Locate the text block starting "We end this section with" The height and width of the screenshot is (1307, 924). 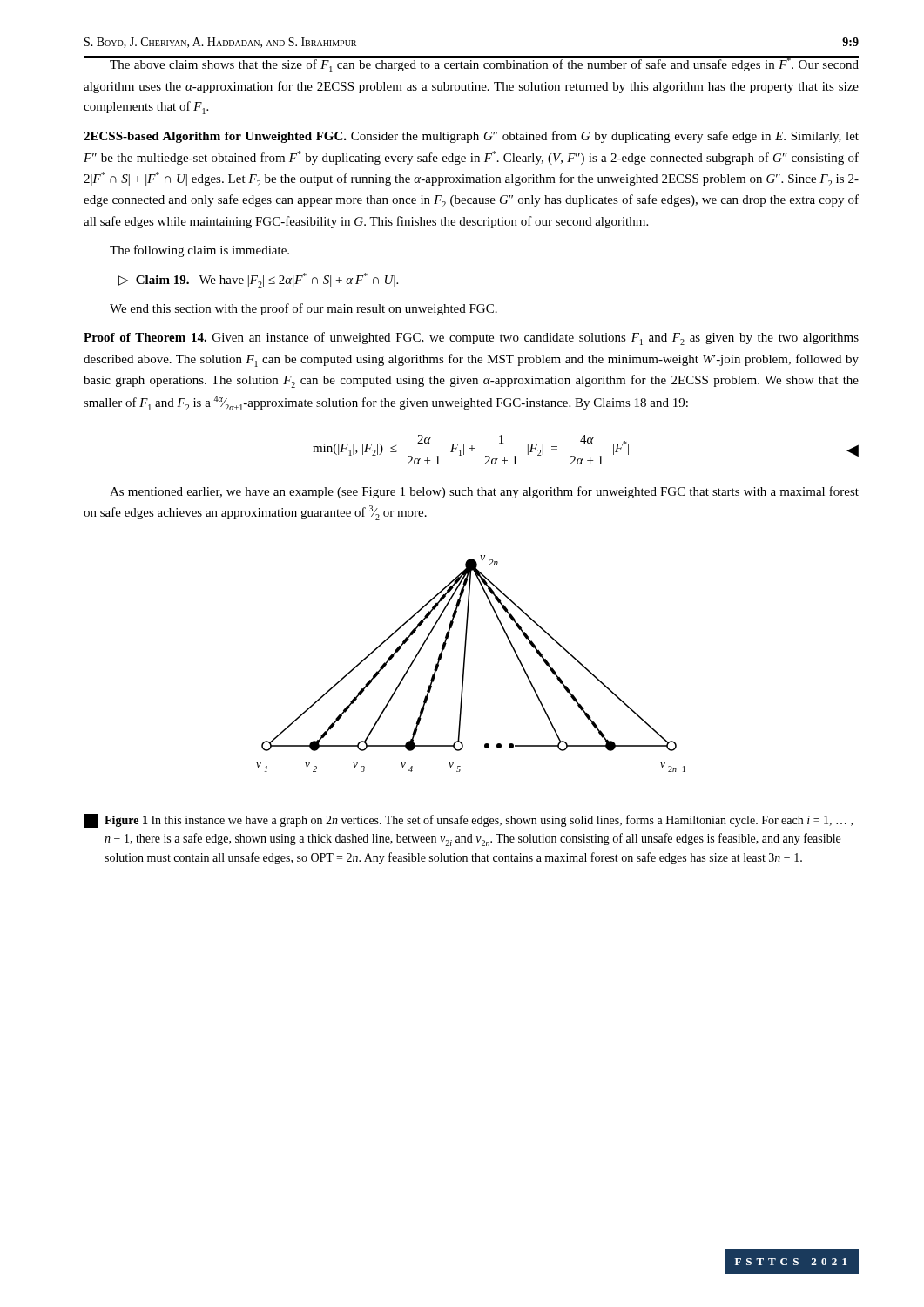click(x=304, y=308)
